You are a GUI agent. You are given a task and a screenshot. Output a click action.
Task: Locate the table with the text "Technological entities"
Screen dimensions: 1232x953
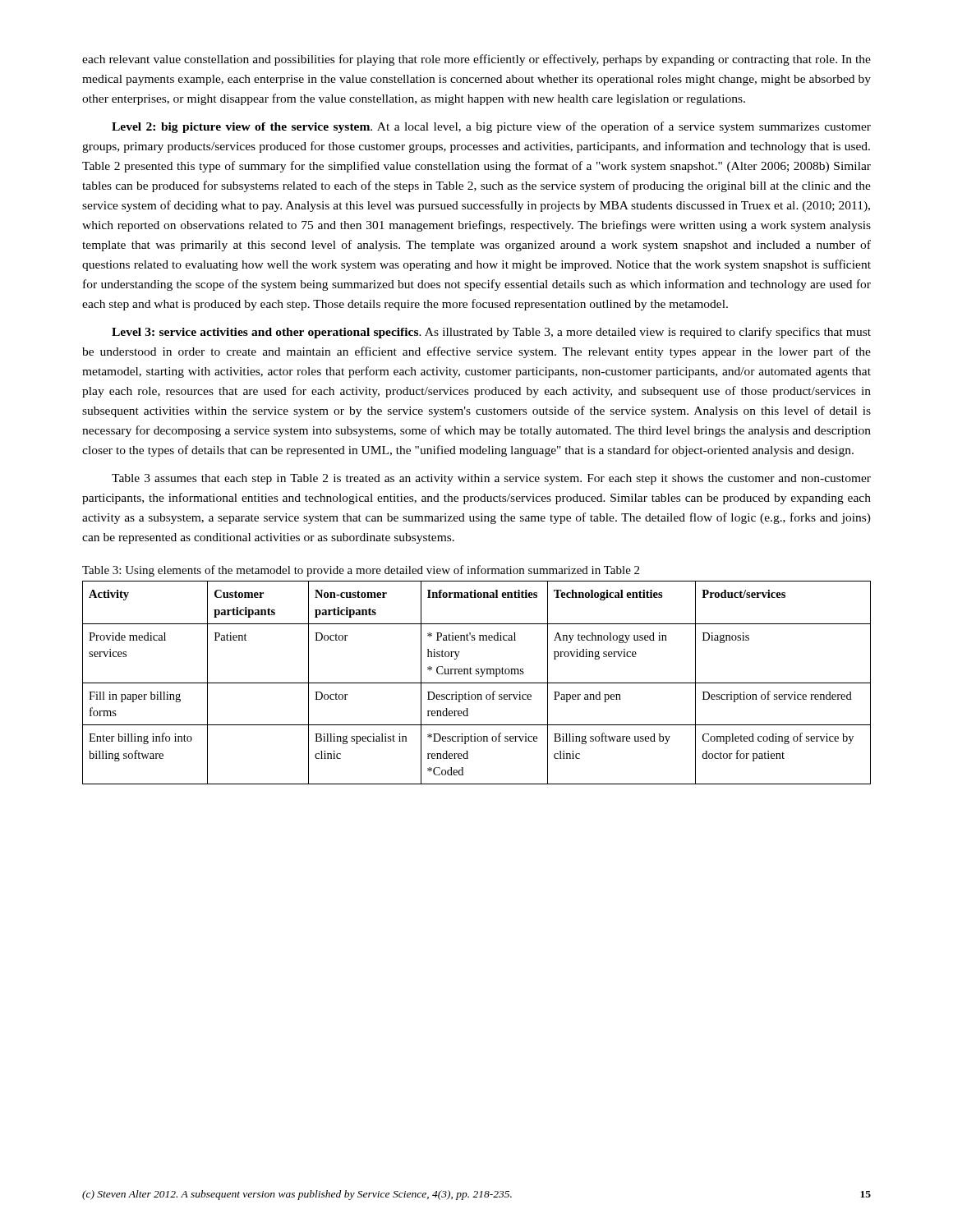[476, 683]
